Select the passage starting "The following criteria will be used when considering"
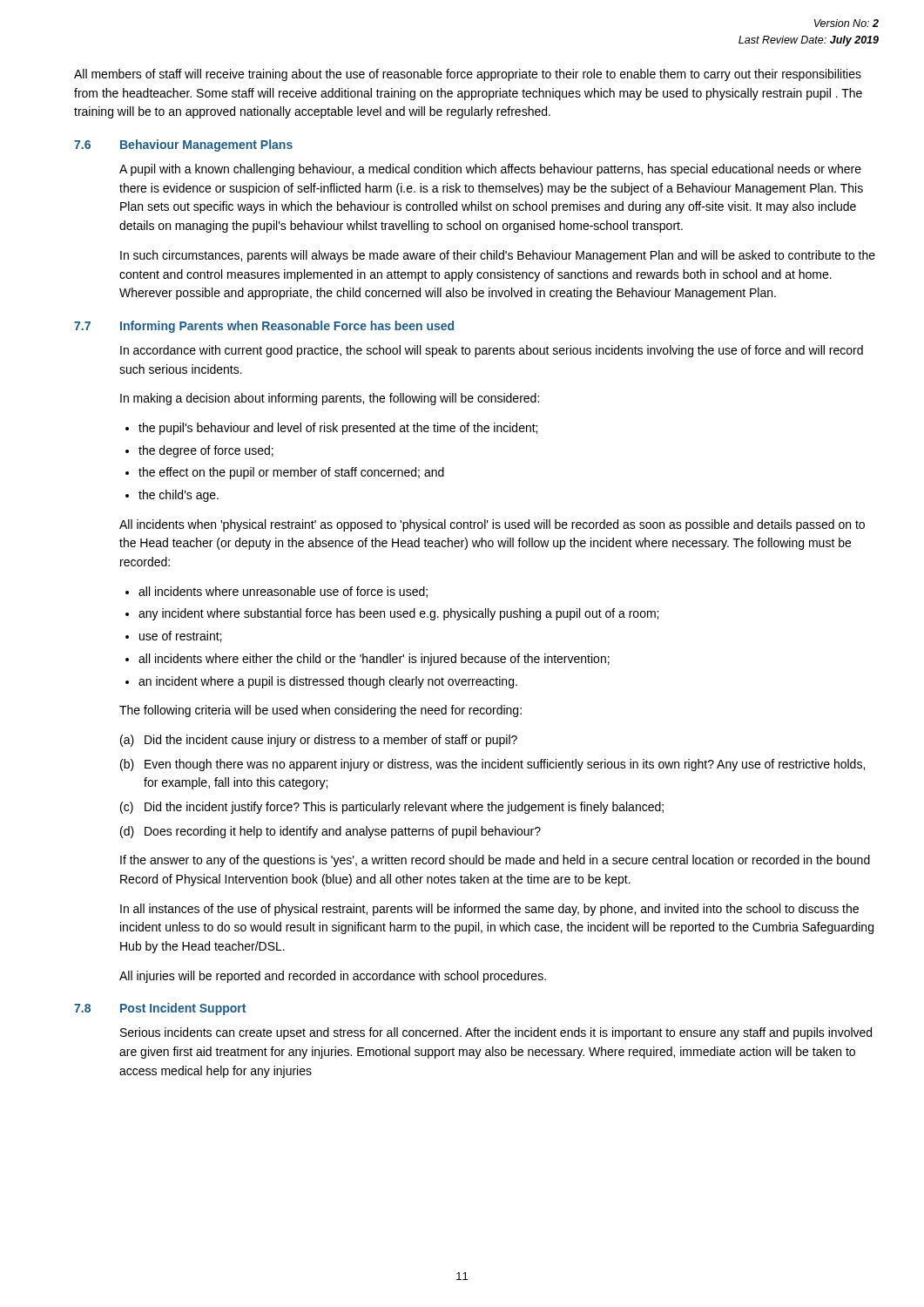This screenshot has width=924, height=1307. coord(321,710)
